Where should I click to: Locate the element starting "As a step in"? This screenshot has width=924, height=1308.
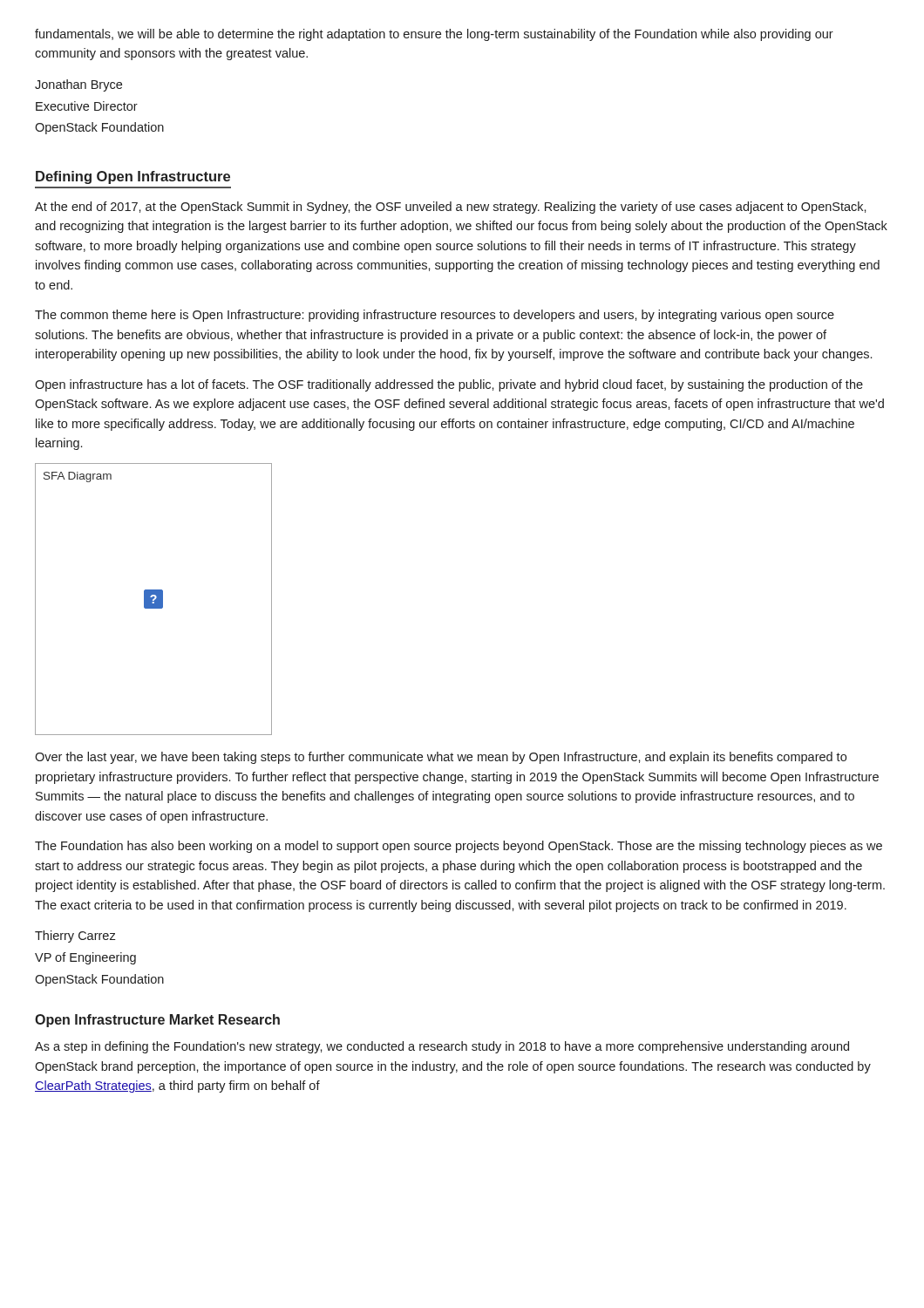453,1066
